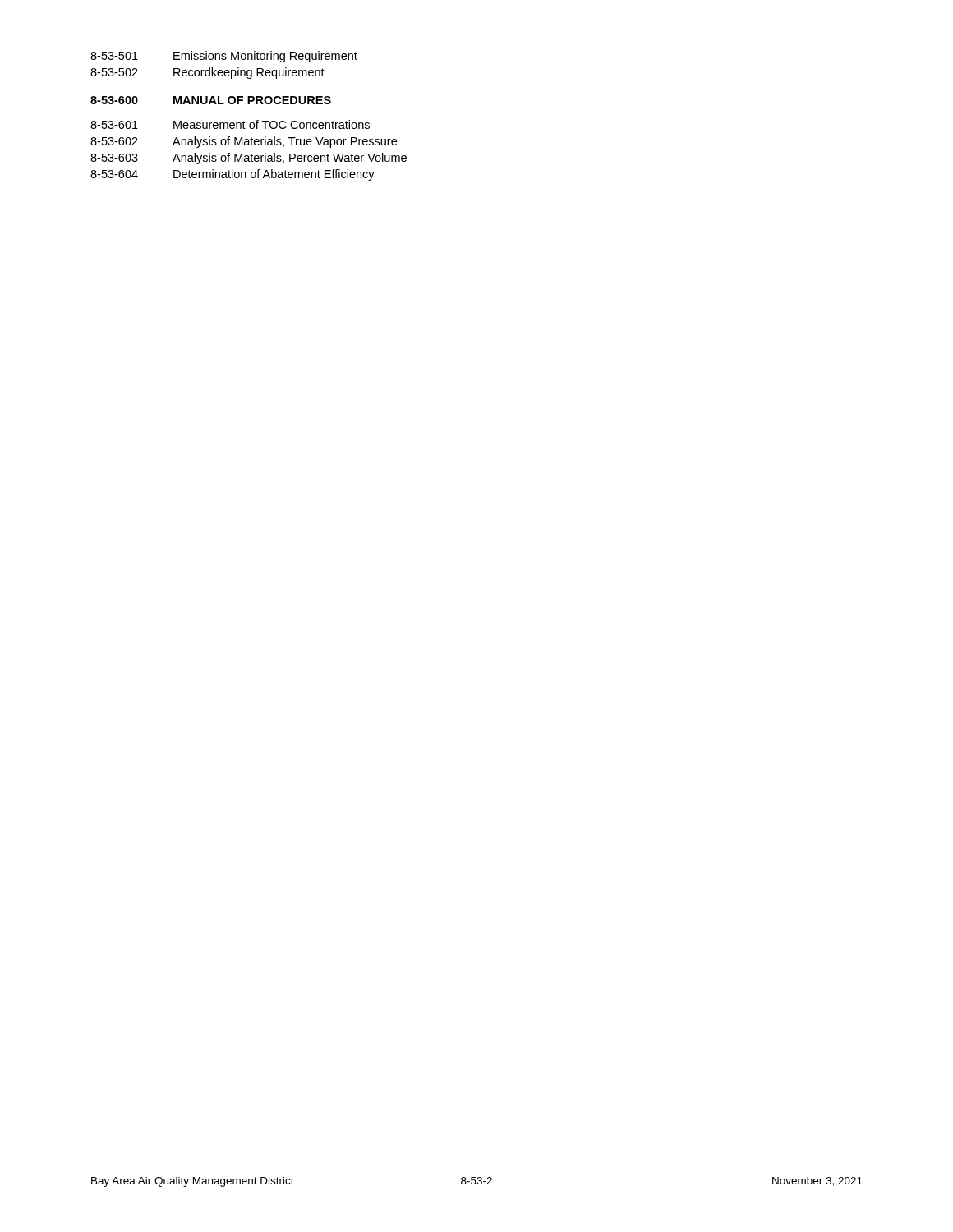953x1232 pixels.
Task: Where does it say "8-53-604 Determination of Abatement Efficiency"?
Action: click(x=232, y=174)
